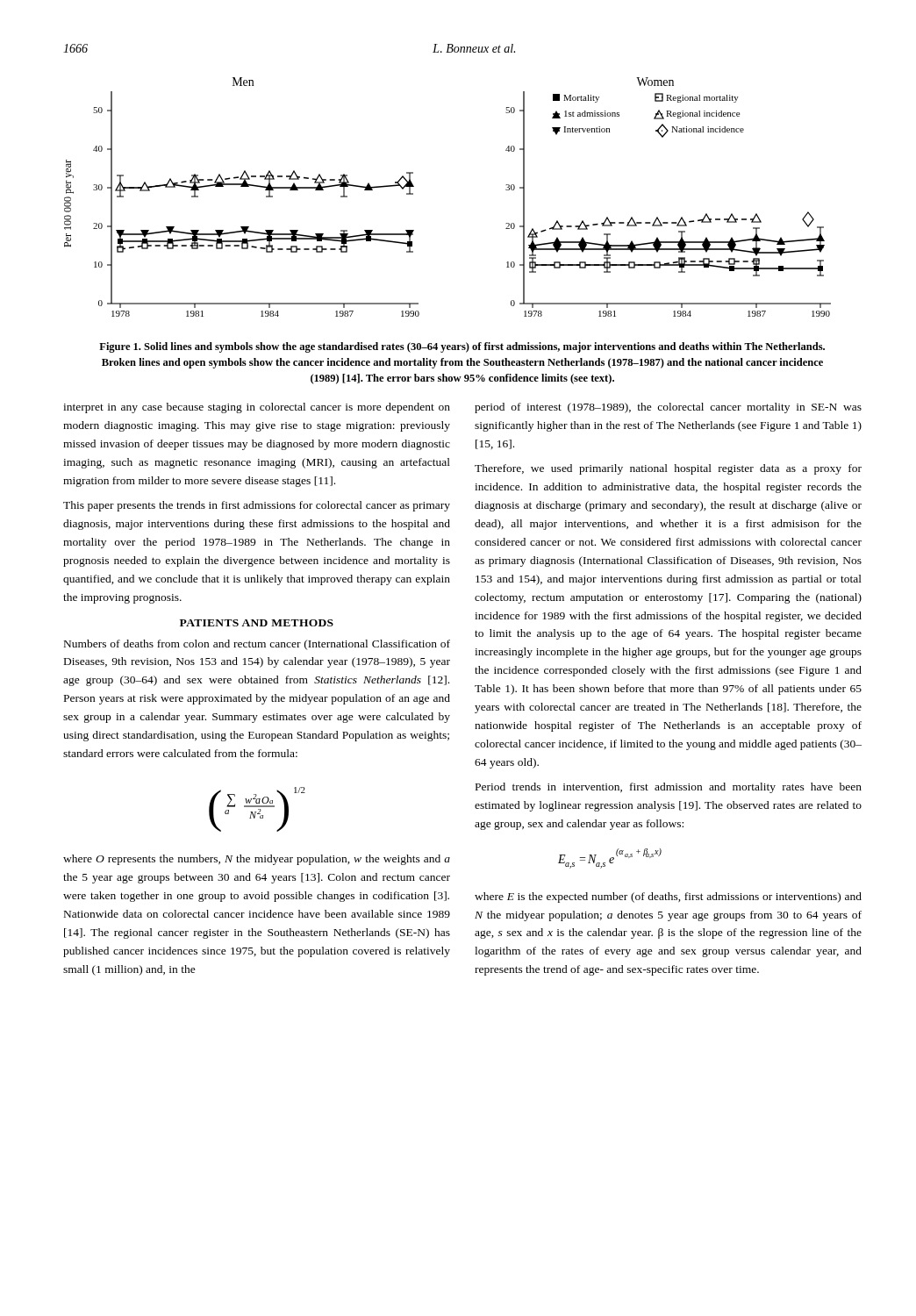Viewport: 916px width, 1316px height.
Task: Navigate to the text starting "where O represents the numbers, N"
Action: 257,914
